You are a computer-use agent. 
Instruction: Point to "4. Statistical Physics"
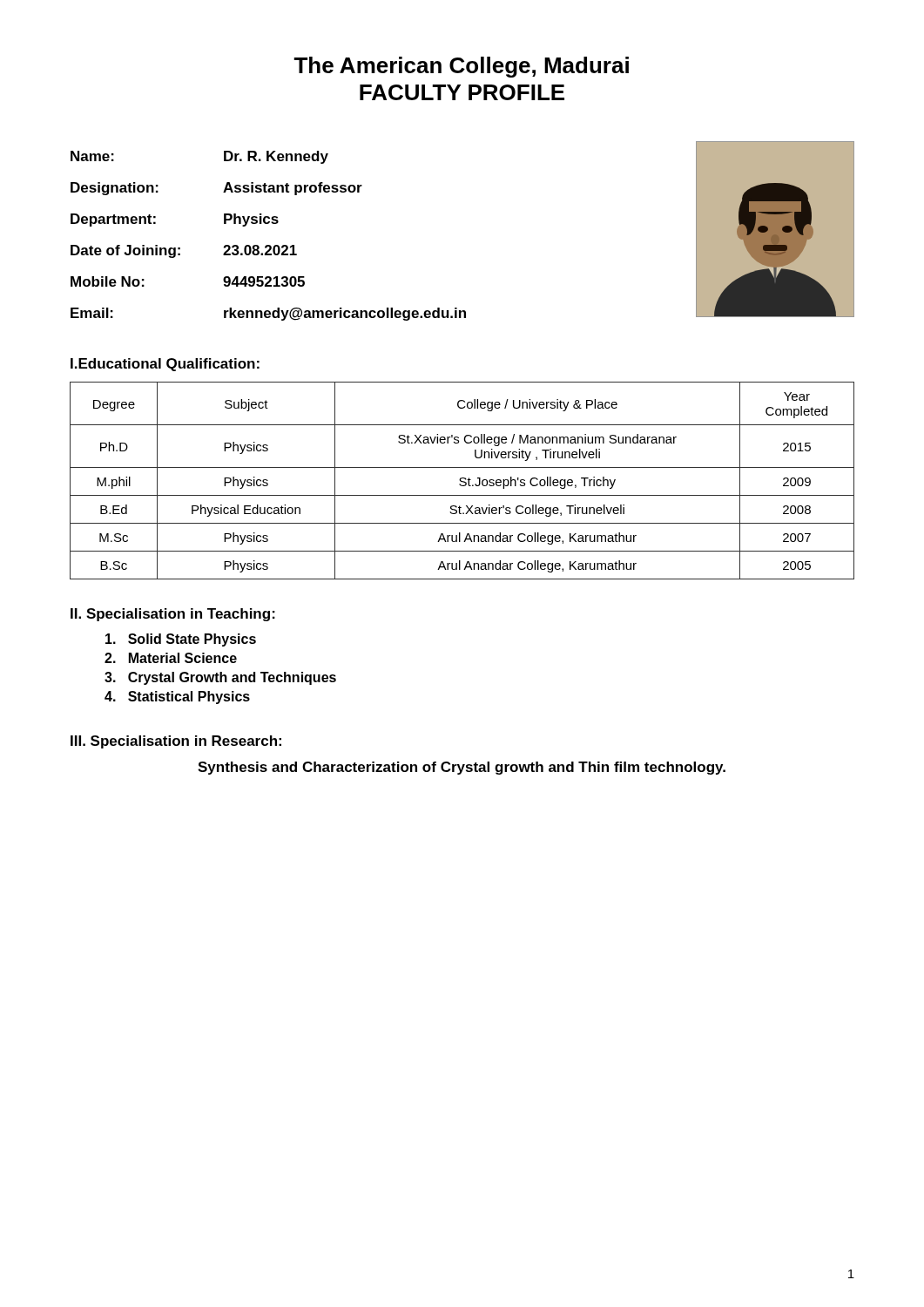(x=177, y=697)
